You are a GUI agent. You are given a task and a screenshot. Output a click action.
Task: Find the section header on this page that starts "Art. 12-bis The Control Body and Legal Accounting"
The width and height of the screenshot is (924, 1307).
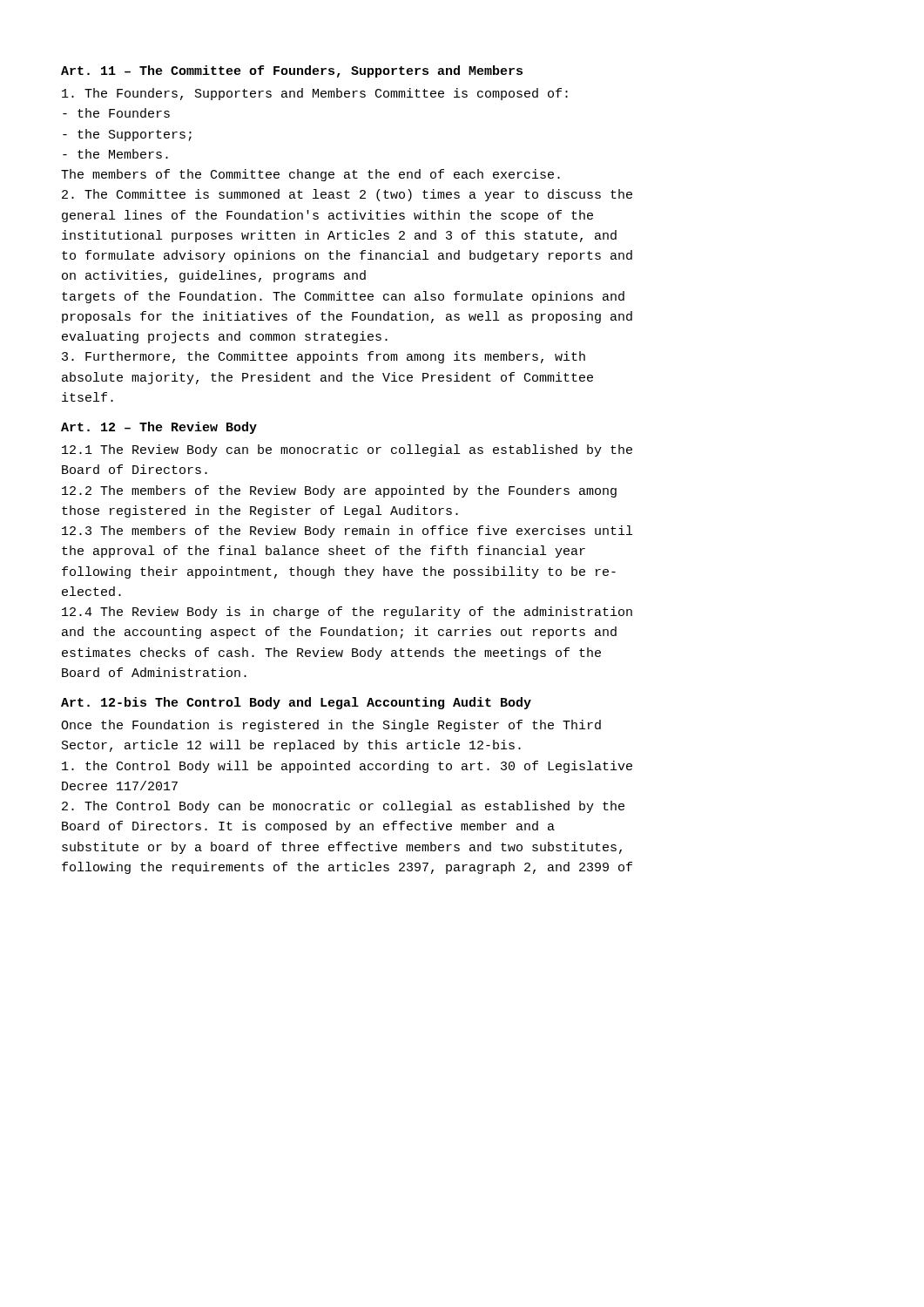(296, 704)
